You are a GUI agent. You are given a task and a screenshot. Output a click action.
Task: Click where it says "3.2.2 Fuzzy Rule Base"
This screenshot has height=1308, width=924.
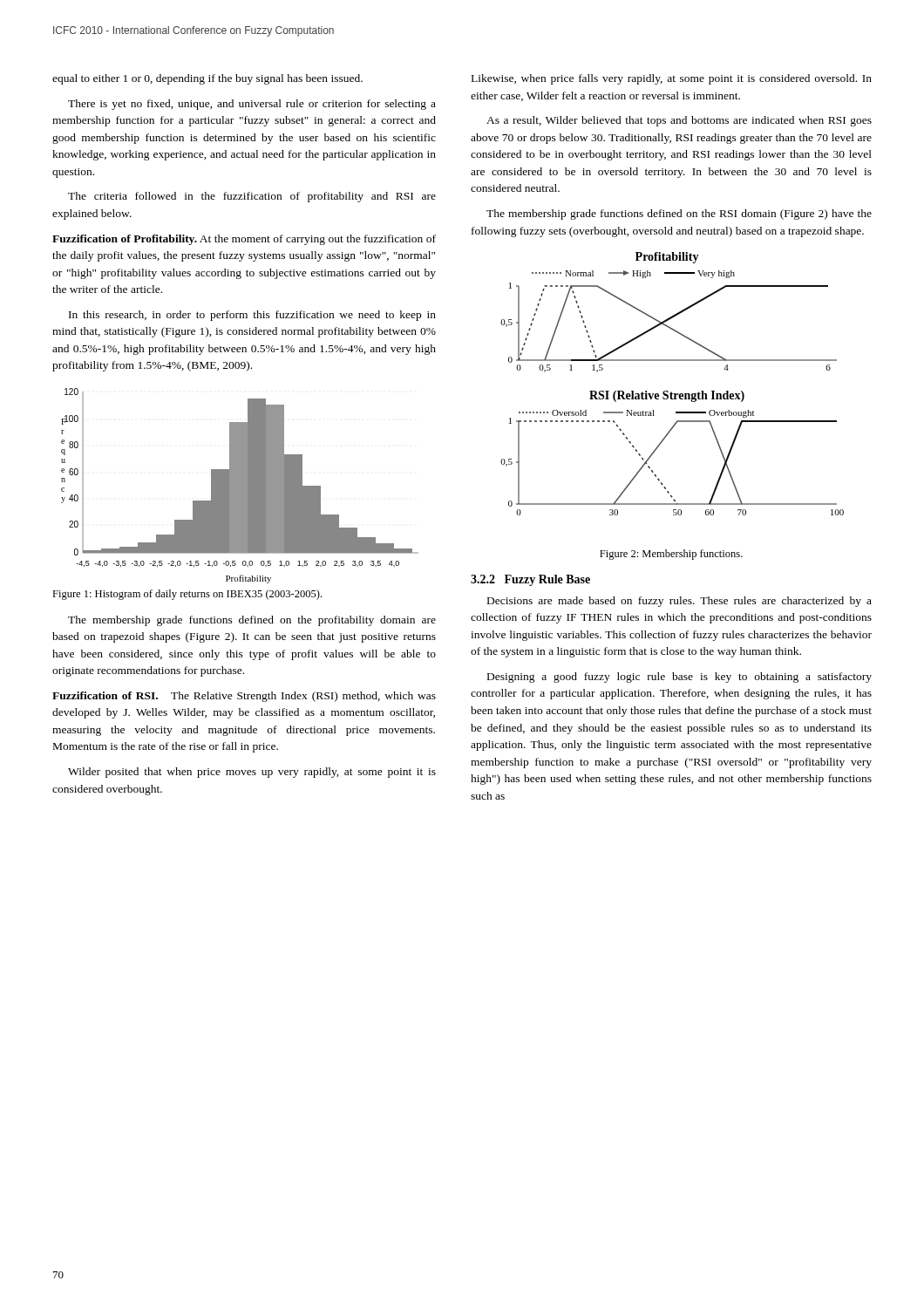531,579
